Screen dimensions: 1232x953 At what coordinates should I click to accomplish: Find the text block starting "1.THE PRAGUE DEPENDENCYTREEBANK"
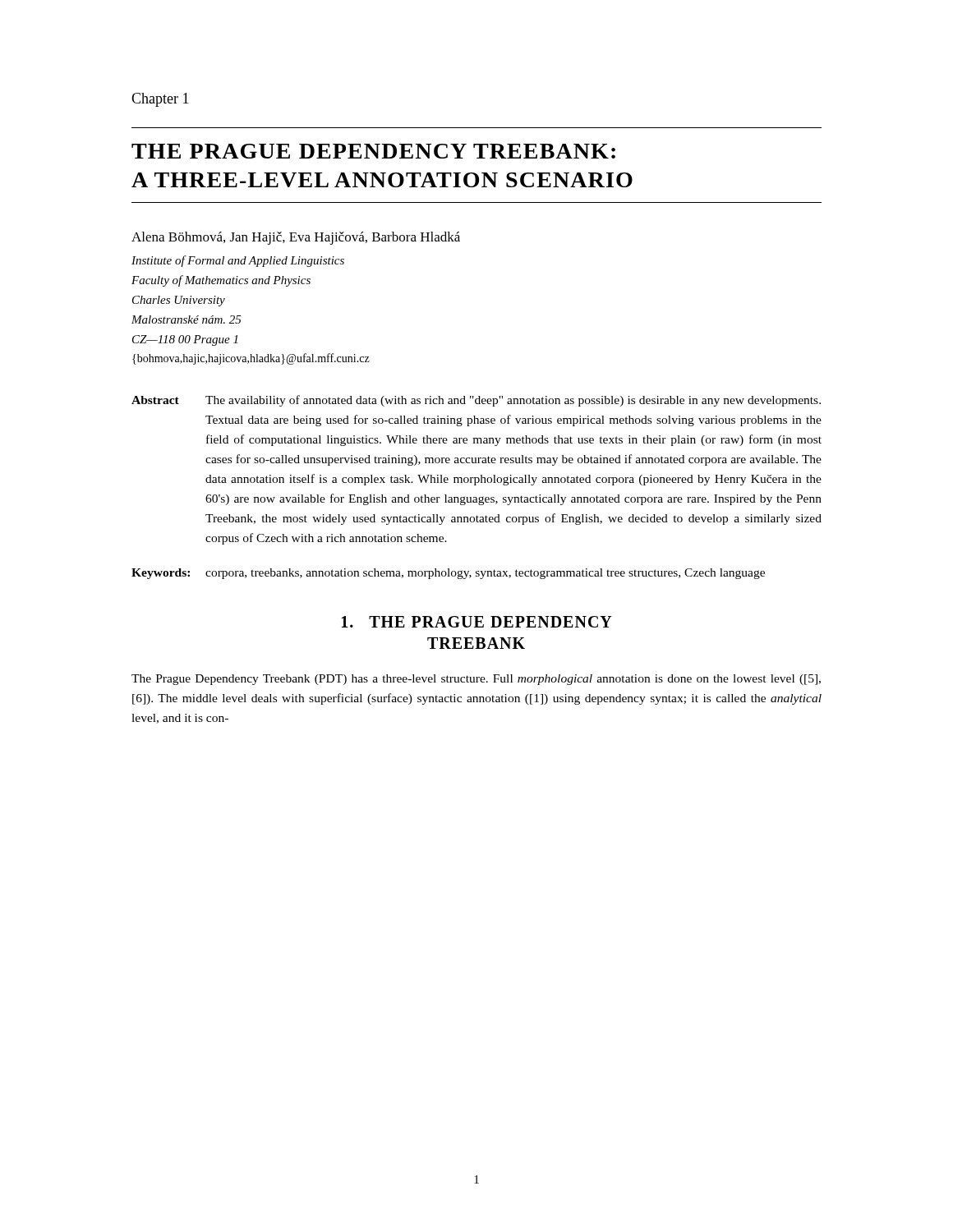pyautogui.click(x=476, y=633)
